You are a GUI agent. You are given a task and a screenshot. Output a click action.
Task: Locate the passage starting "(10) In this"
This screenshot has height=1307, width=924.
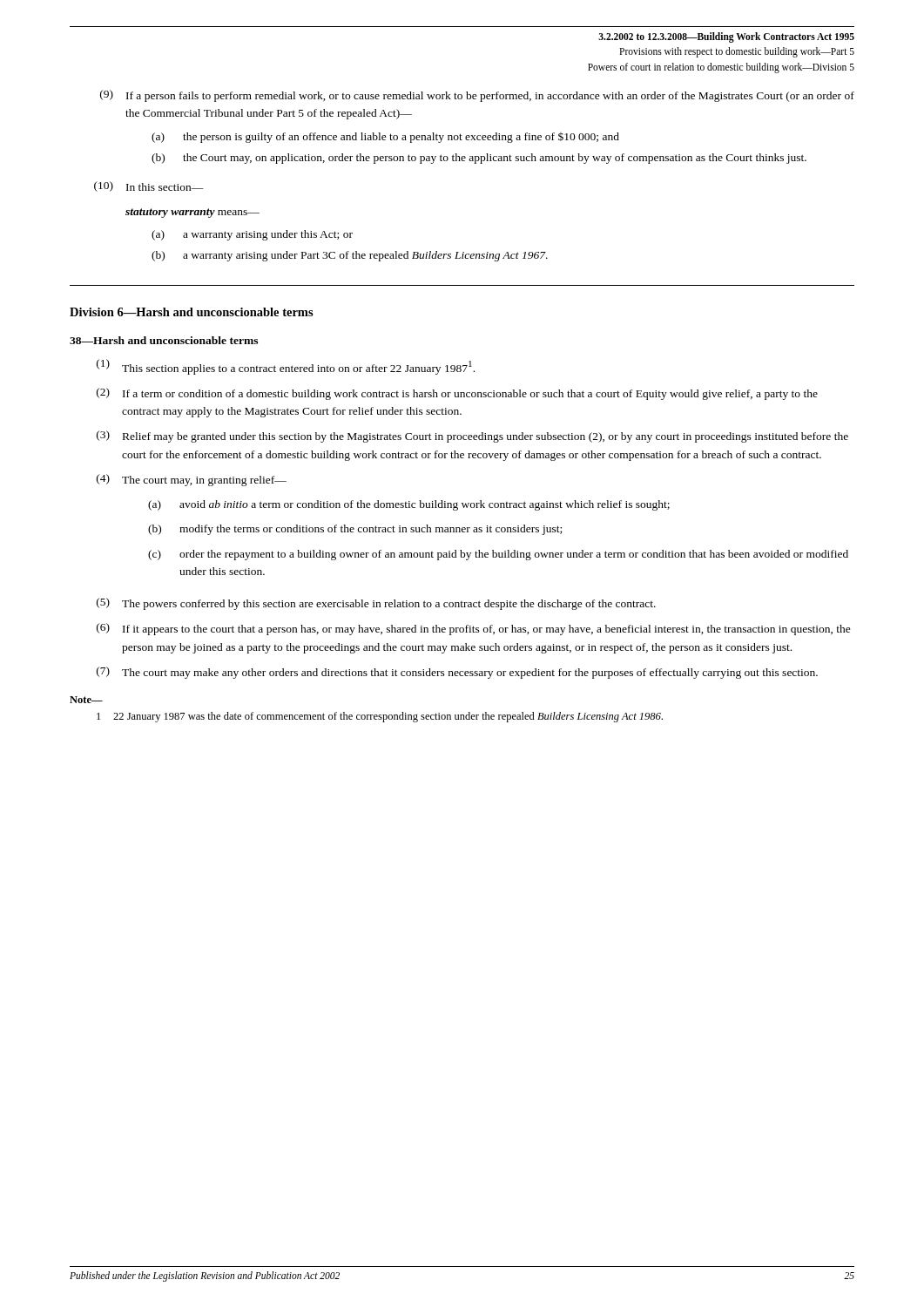149,186
